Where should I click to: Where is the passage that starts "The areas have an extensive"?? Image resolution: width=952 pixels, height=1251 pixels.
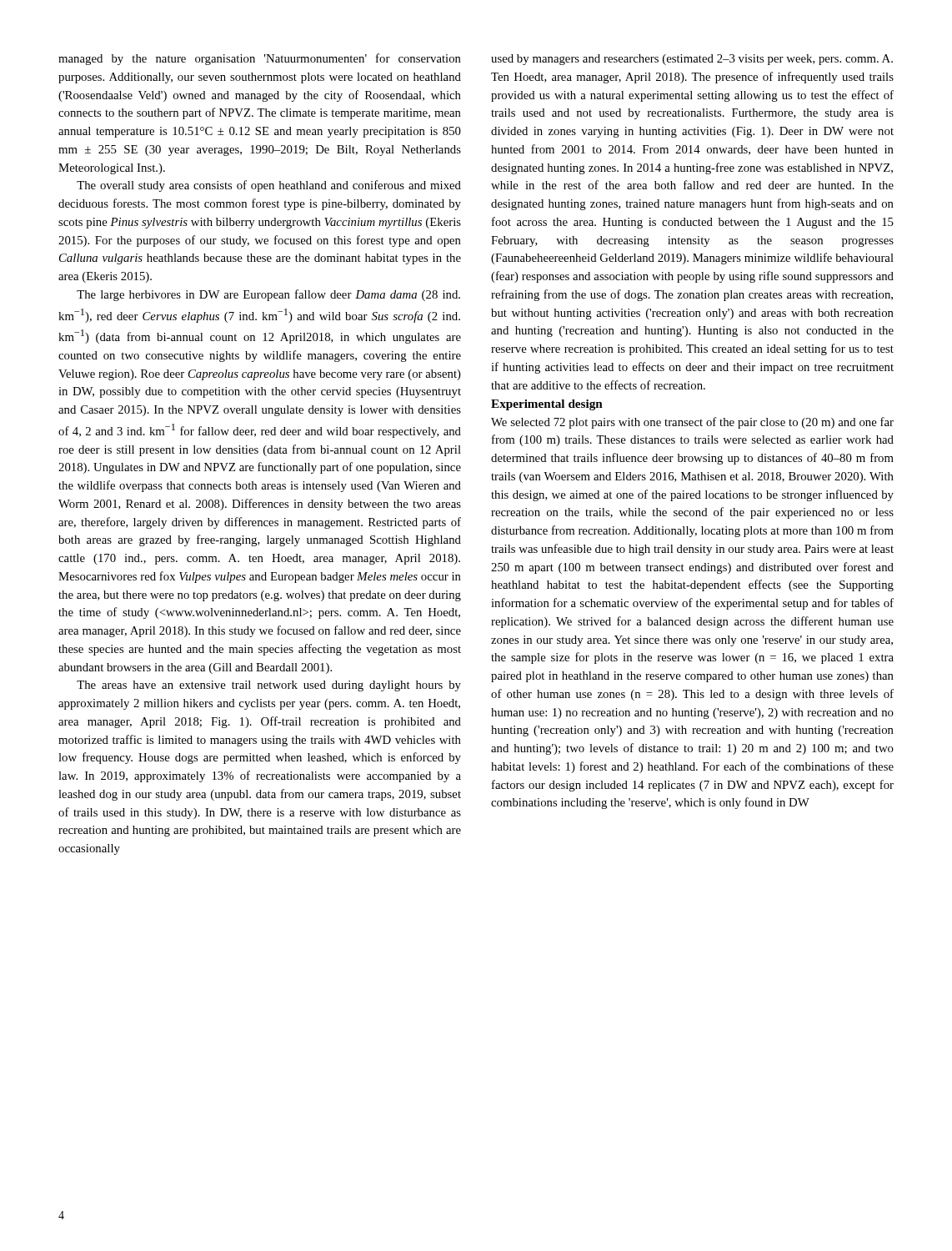(x=260, y=767)
